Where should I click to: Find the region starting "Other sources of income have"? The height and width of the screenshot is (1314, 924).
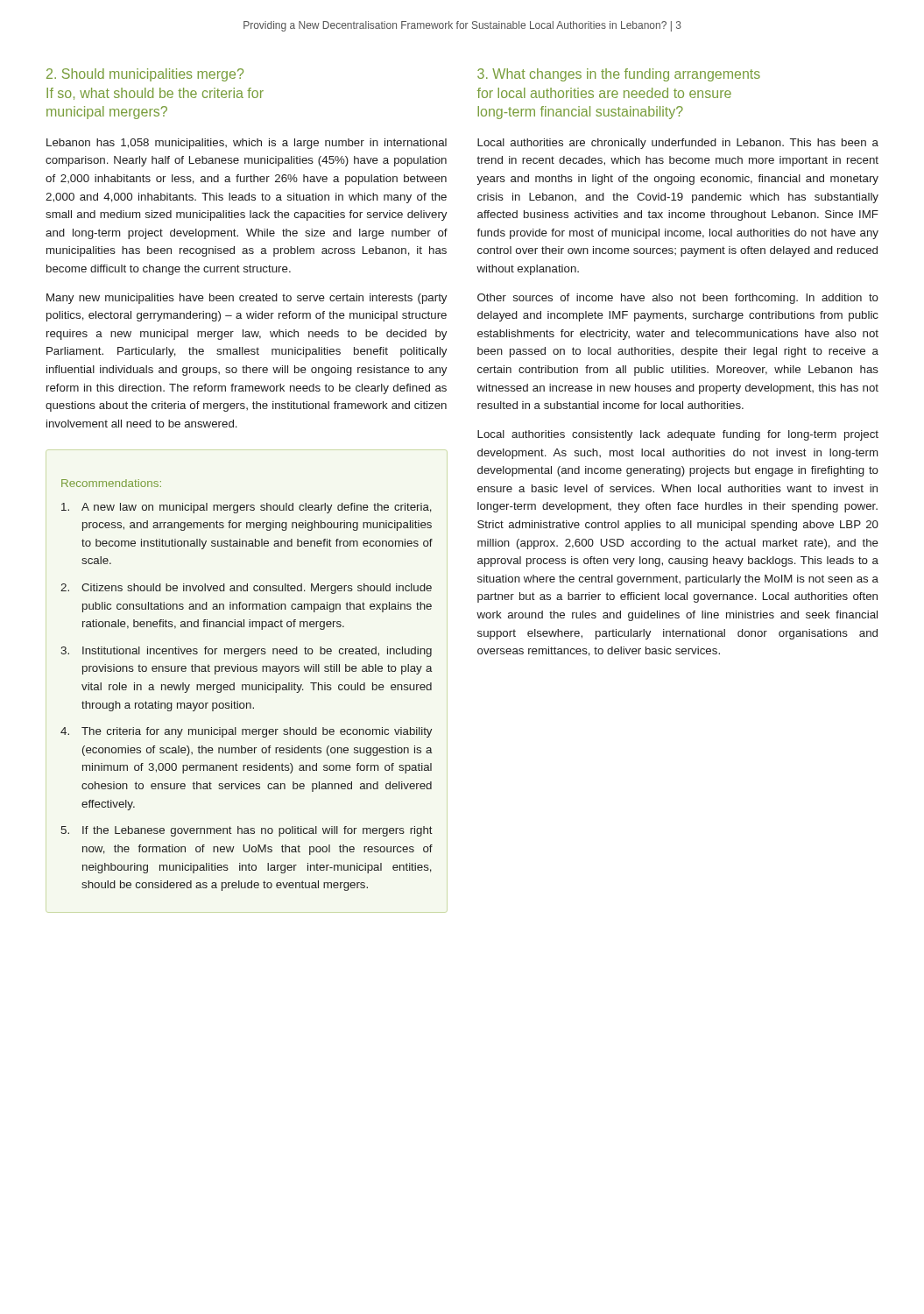tap(678, 351)
